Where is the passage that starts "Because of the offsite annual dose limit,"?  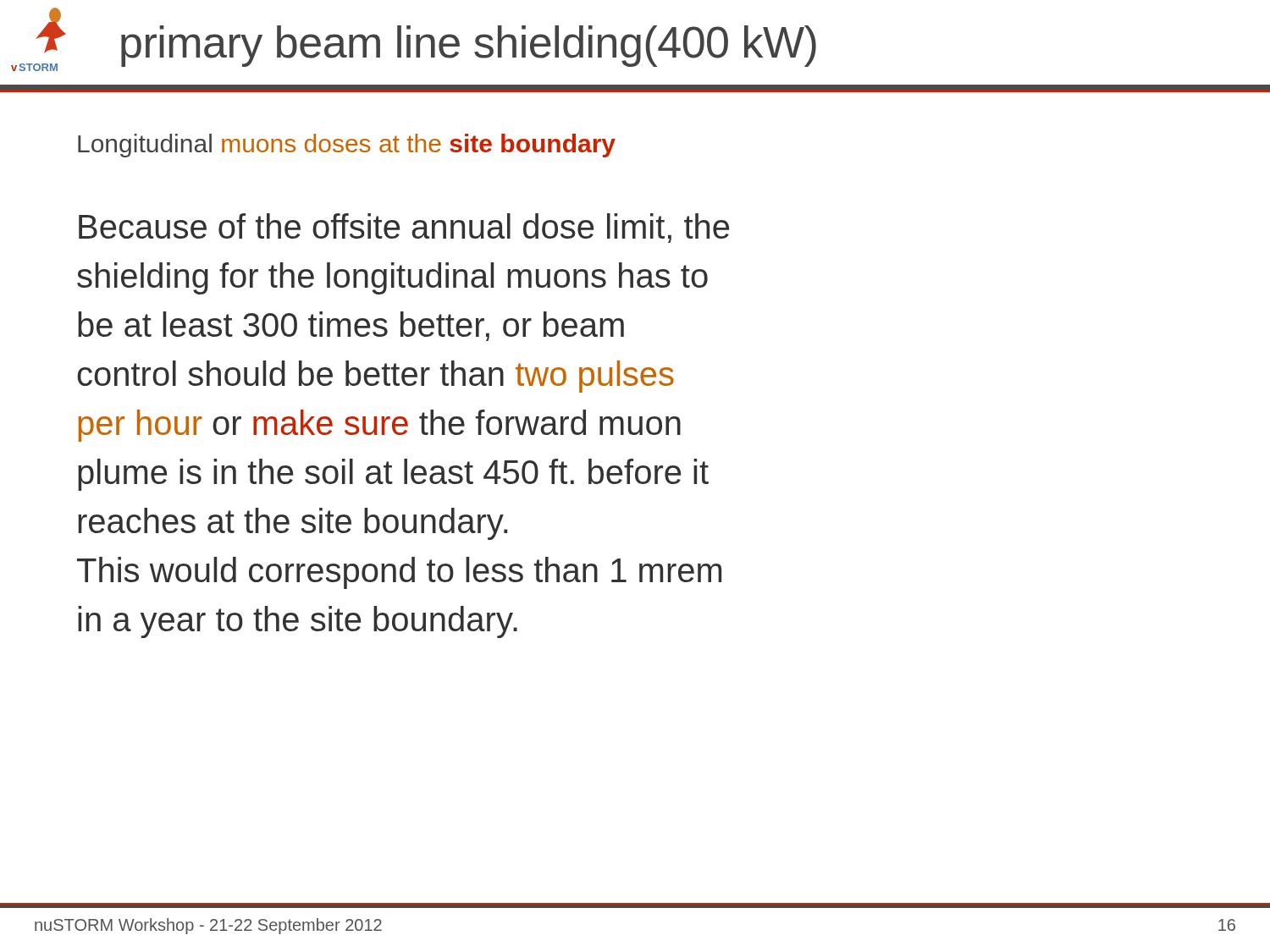point(403,423)
